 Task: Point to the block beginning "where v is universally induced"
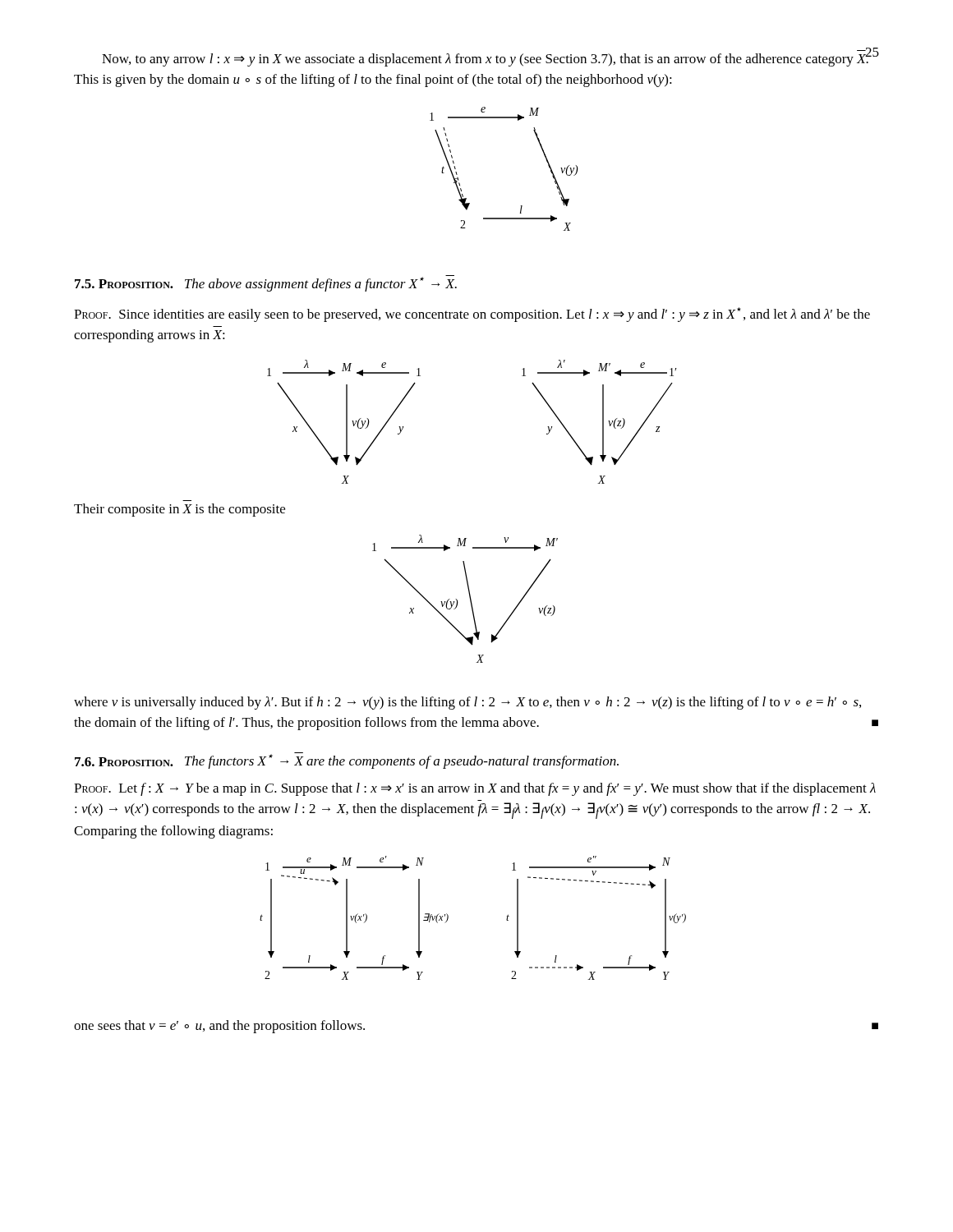[x=476, y=713]
